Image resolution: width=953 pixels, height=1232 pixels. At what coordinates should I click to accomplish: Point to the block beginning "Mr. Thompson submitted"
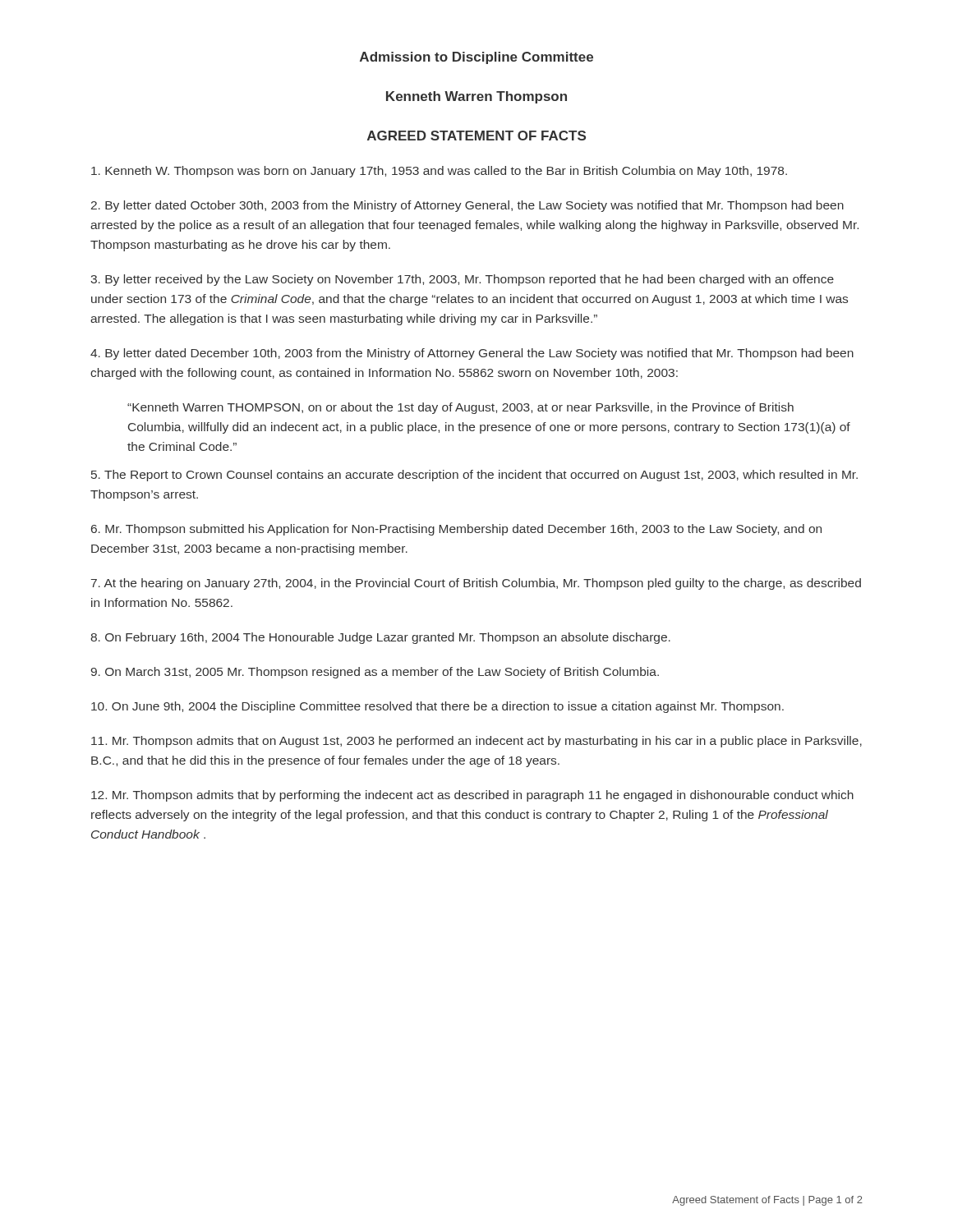pyautogui.click(x=456, y=539)
